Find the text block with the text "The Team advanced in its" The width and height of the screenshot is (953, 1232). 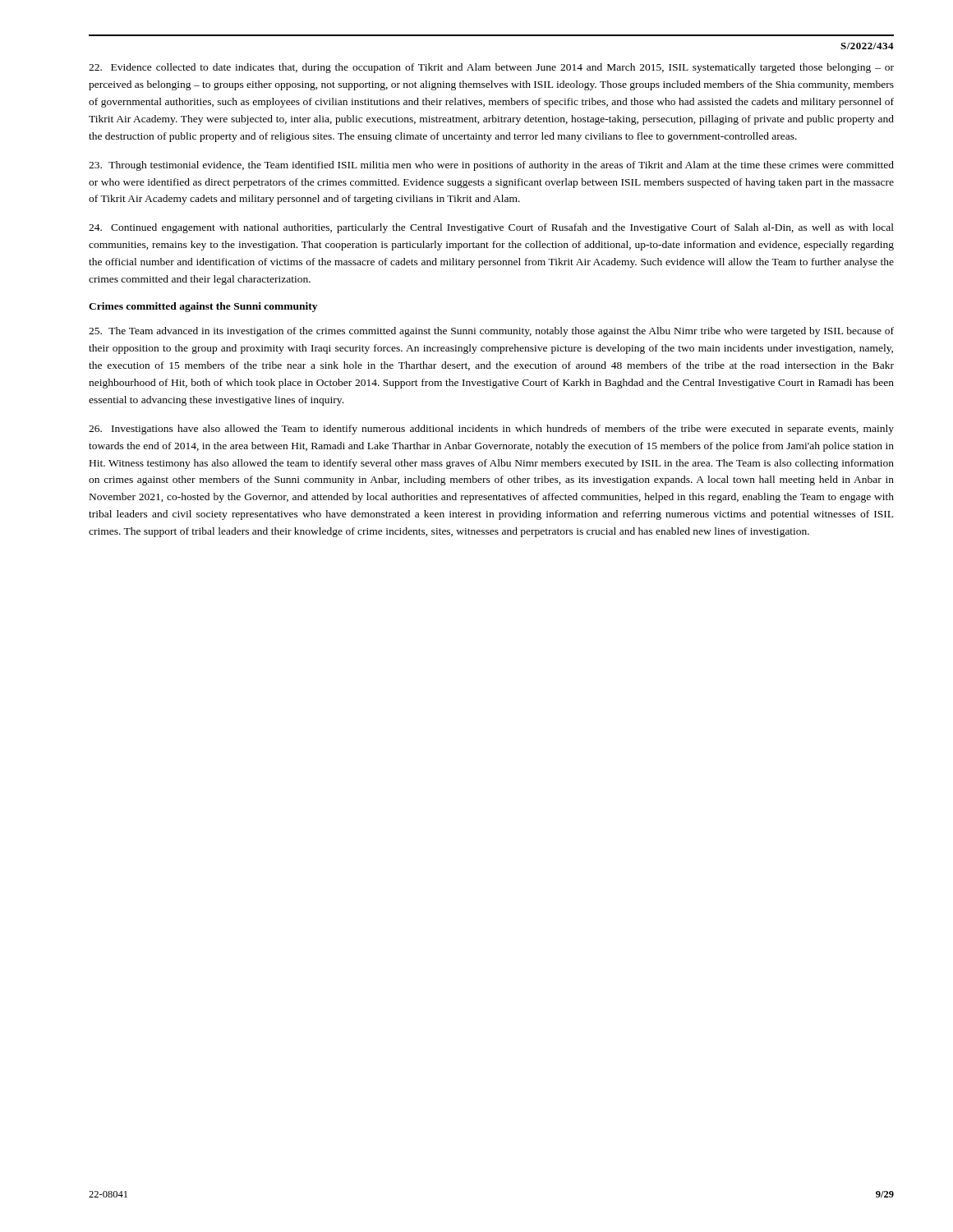tap(491, 365)
